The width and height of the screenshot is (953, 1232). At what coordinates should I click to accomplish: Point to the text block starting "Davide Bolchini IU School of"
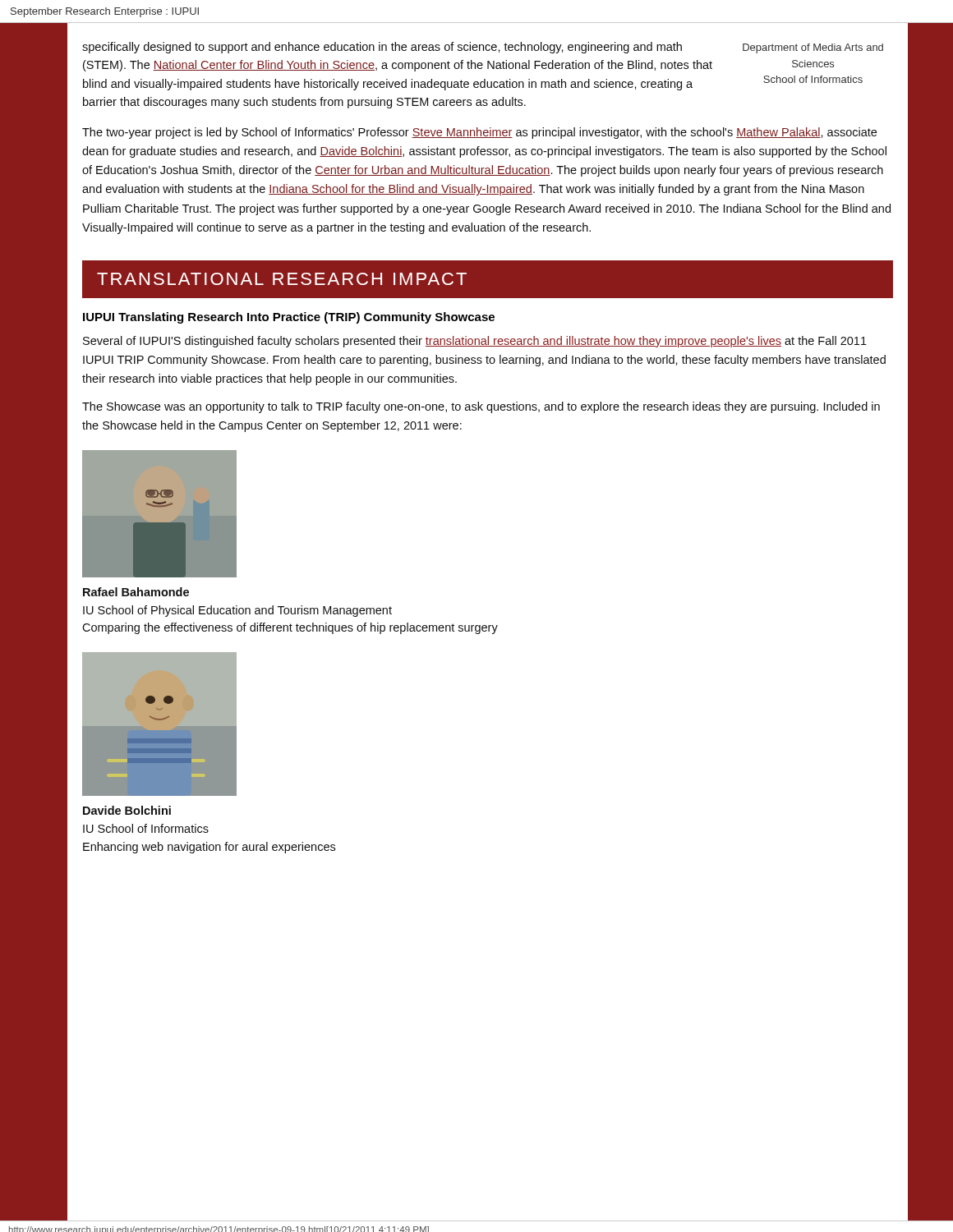click(x=209, y=829)
